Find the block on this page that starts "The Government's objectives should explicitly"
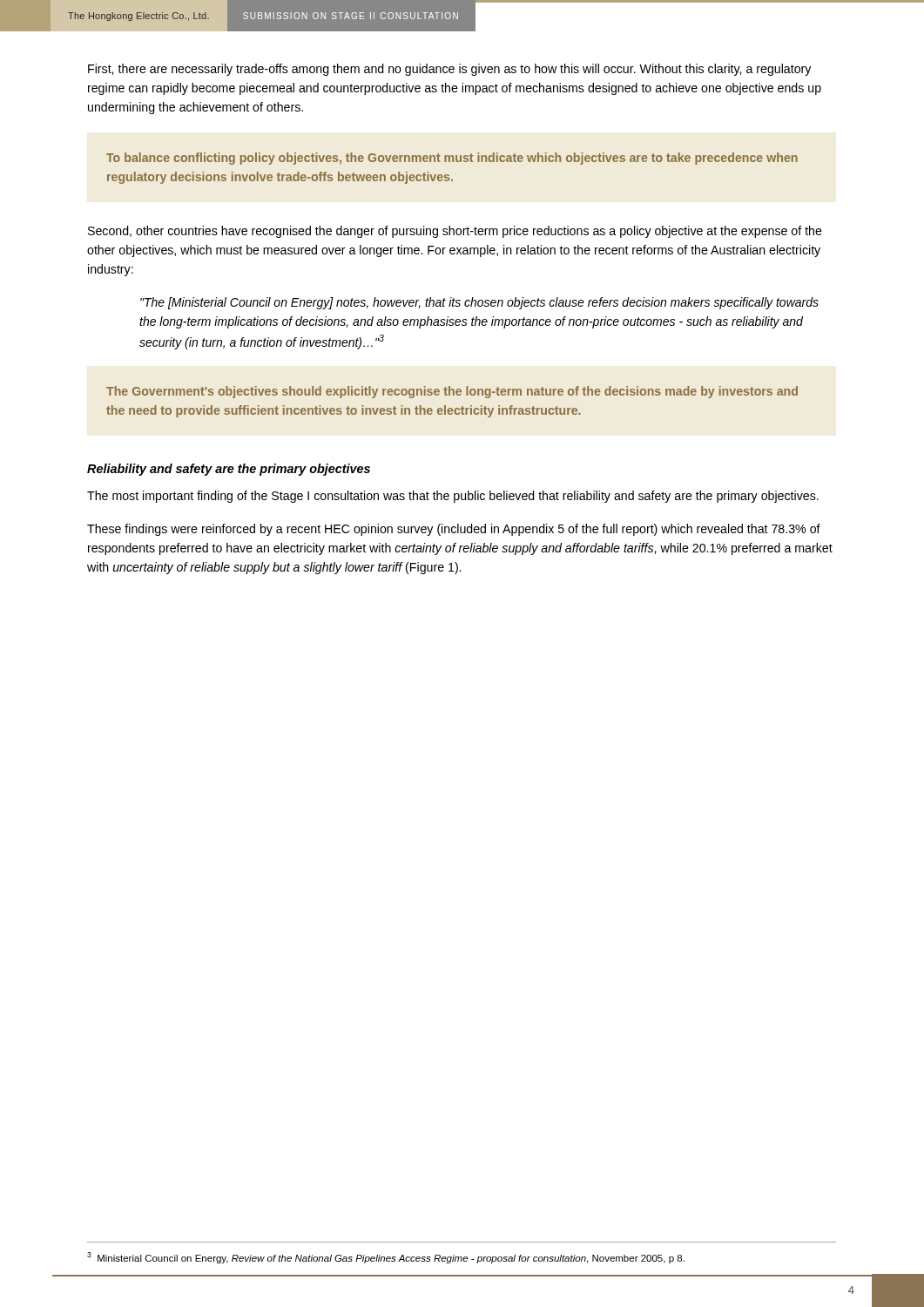The width and height of the screenshot is (924, 1307). (452, 401)
